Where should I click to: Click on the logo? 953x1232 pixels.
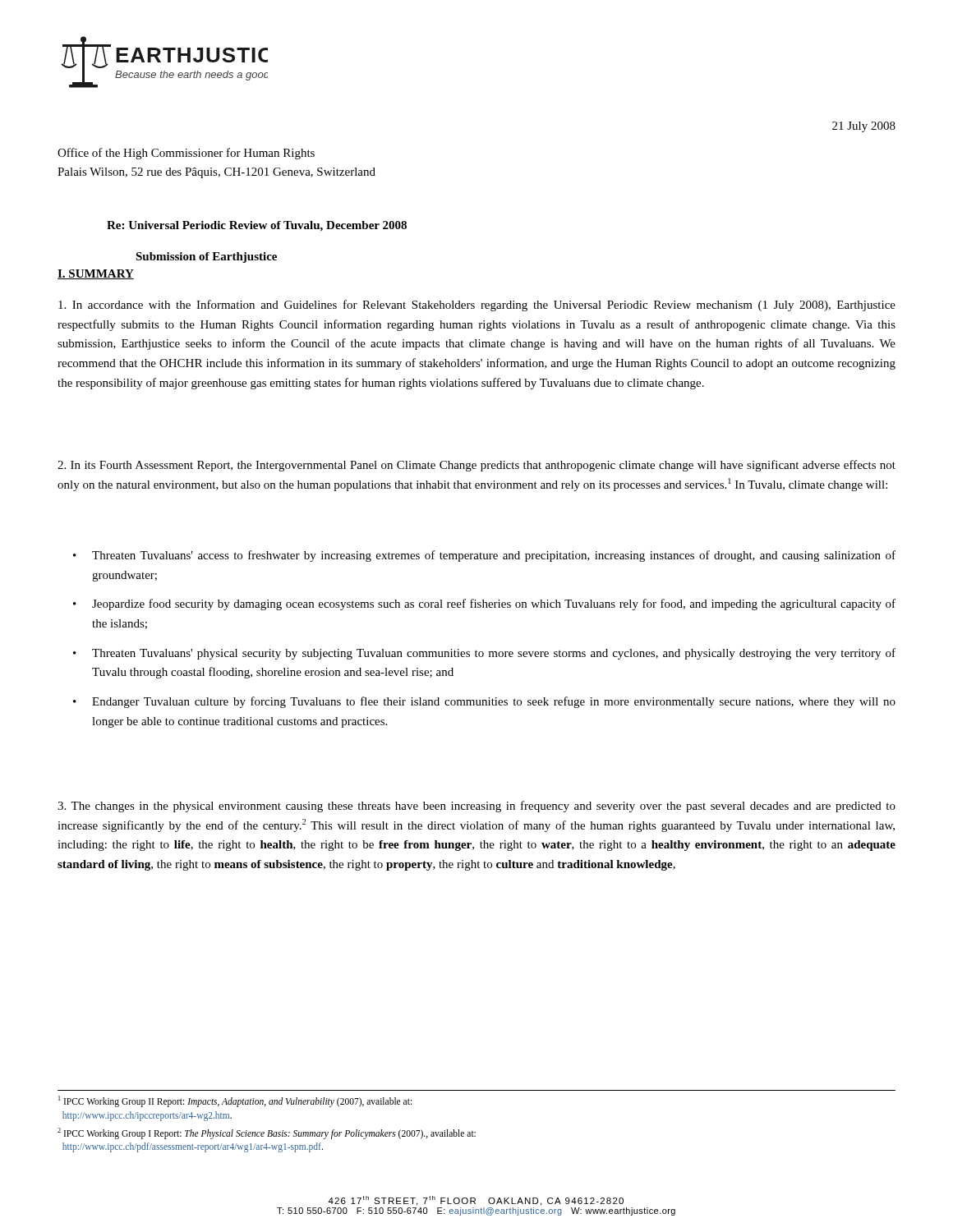tap(162, 67)
